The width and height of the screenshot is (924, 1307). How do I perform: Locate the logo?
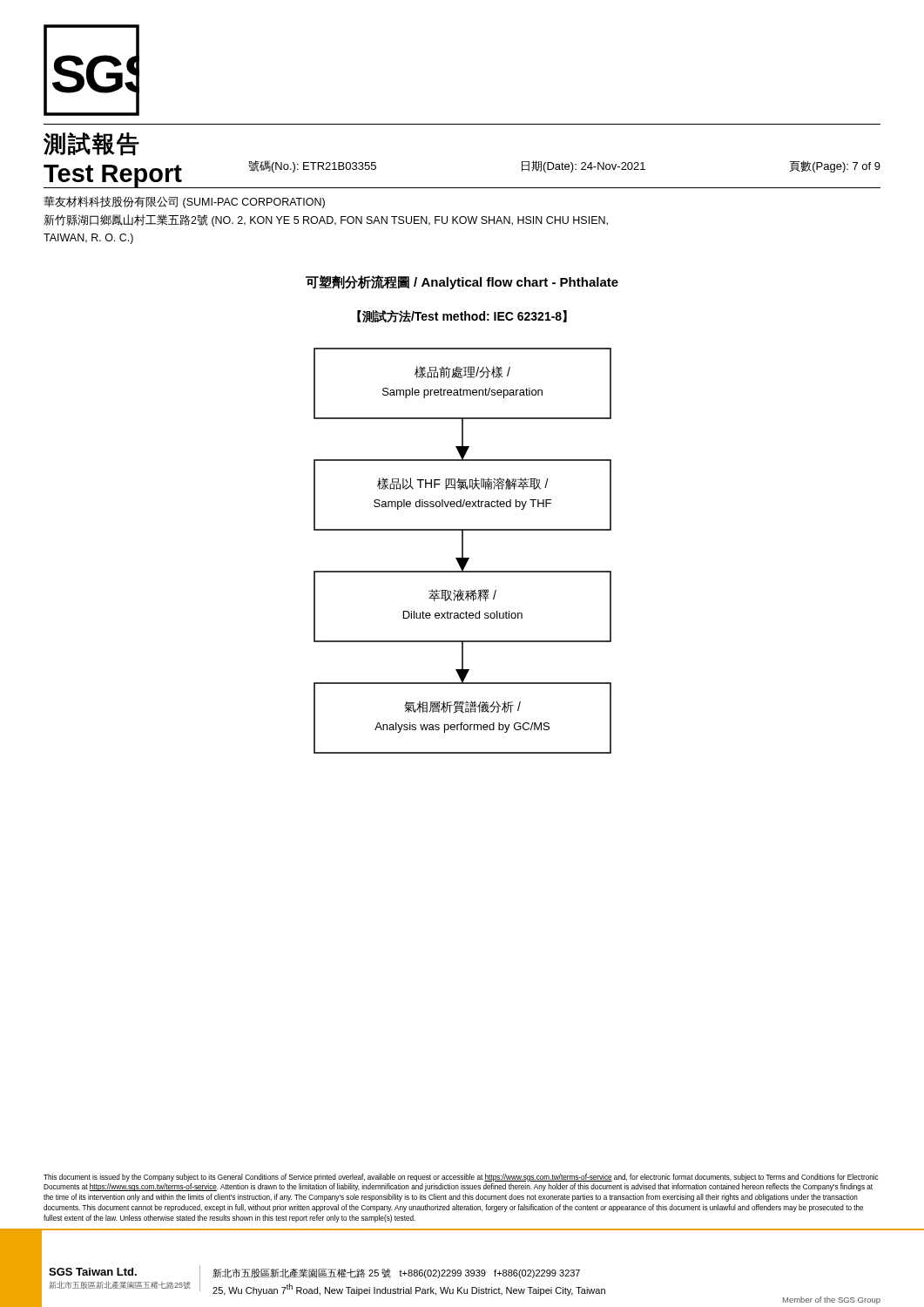[91, 70]
